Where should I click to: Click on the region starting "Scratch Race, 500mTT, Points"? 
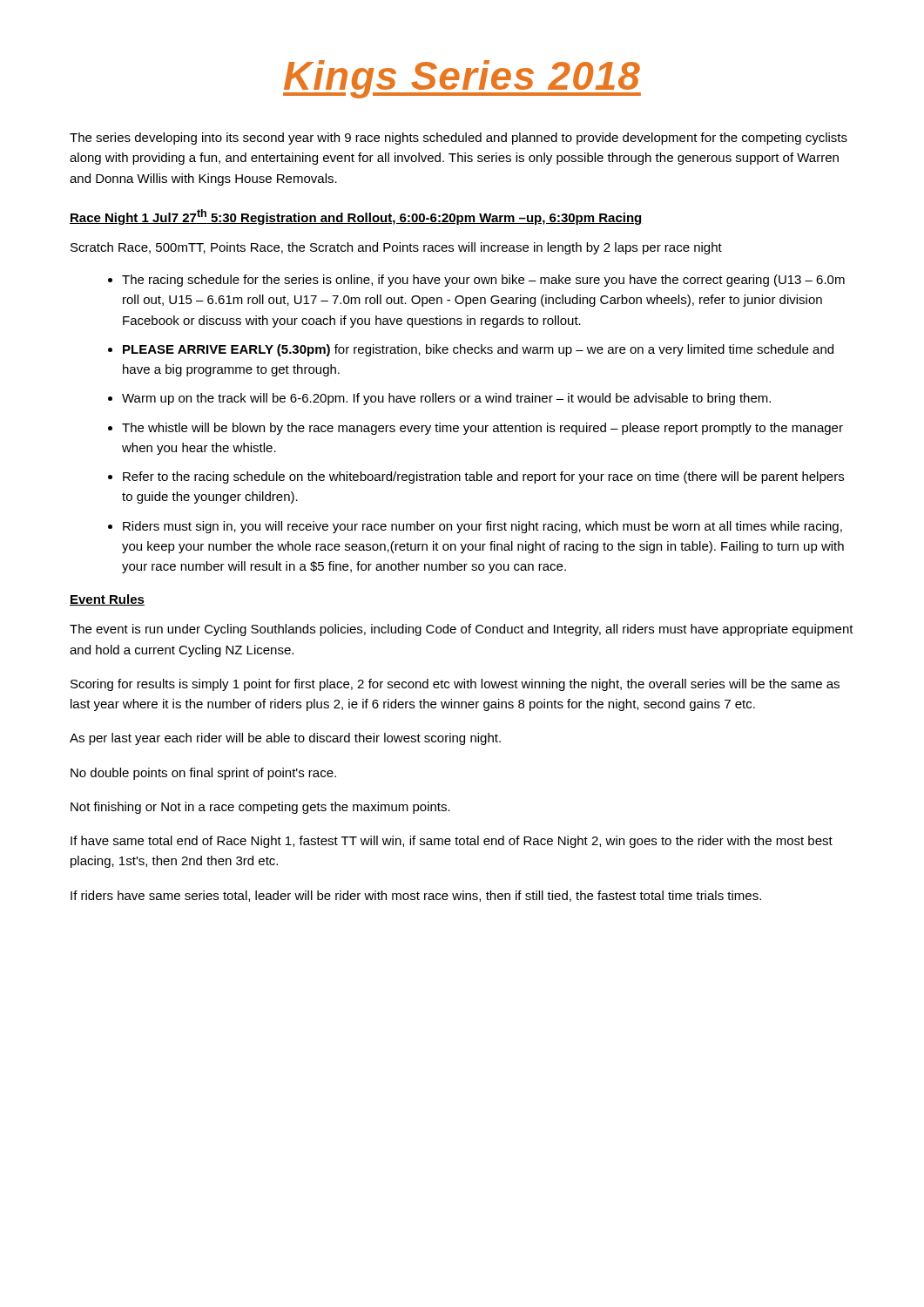[x=396, y=247]
